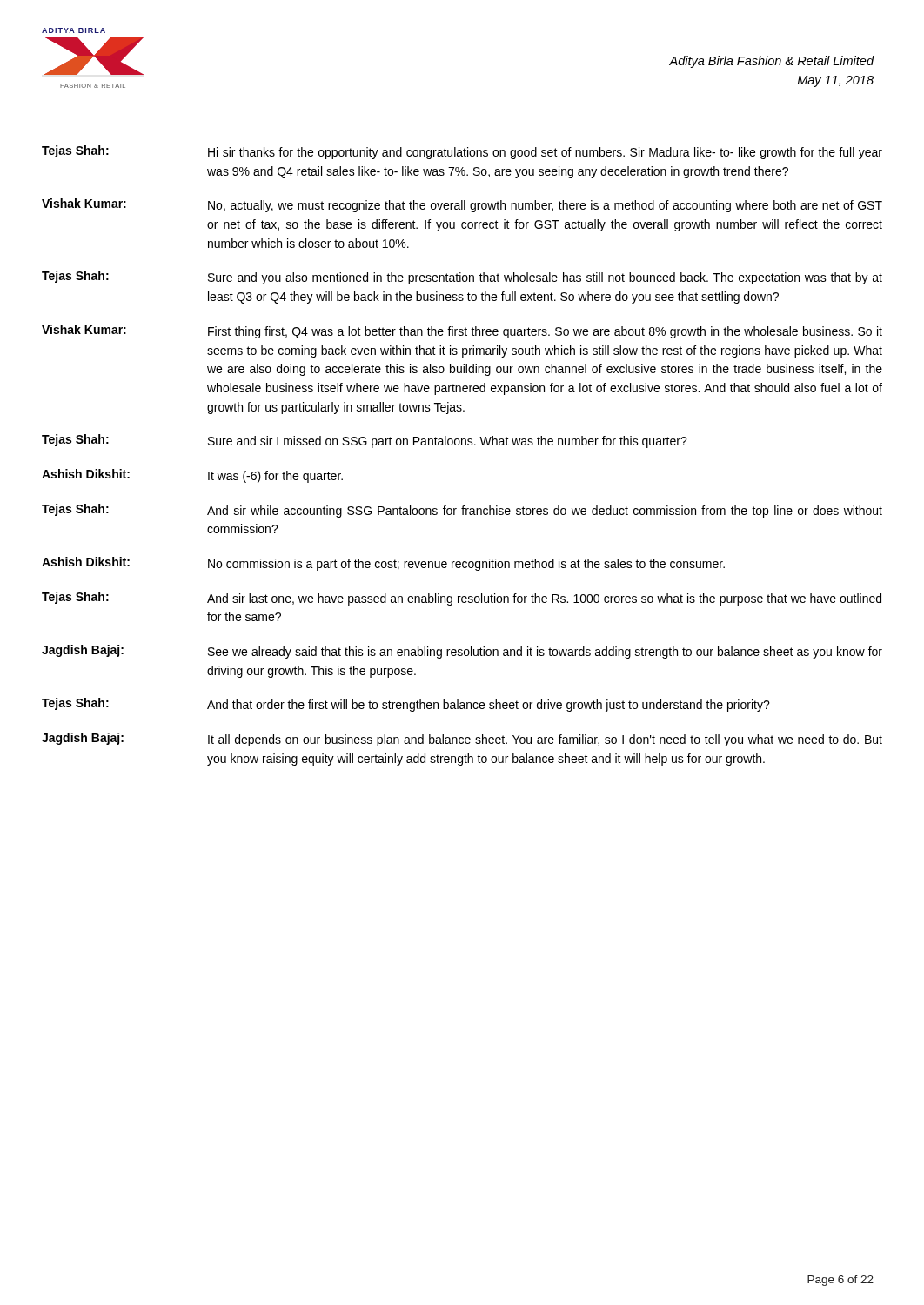Select the passage starting "Vishak Kumar: No, actually, we must recognize"
This screenshot has width=924, height=1305.
tap(462, 225)
